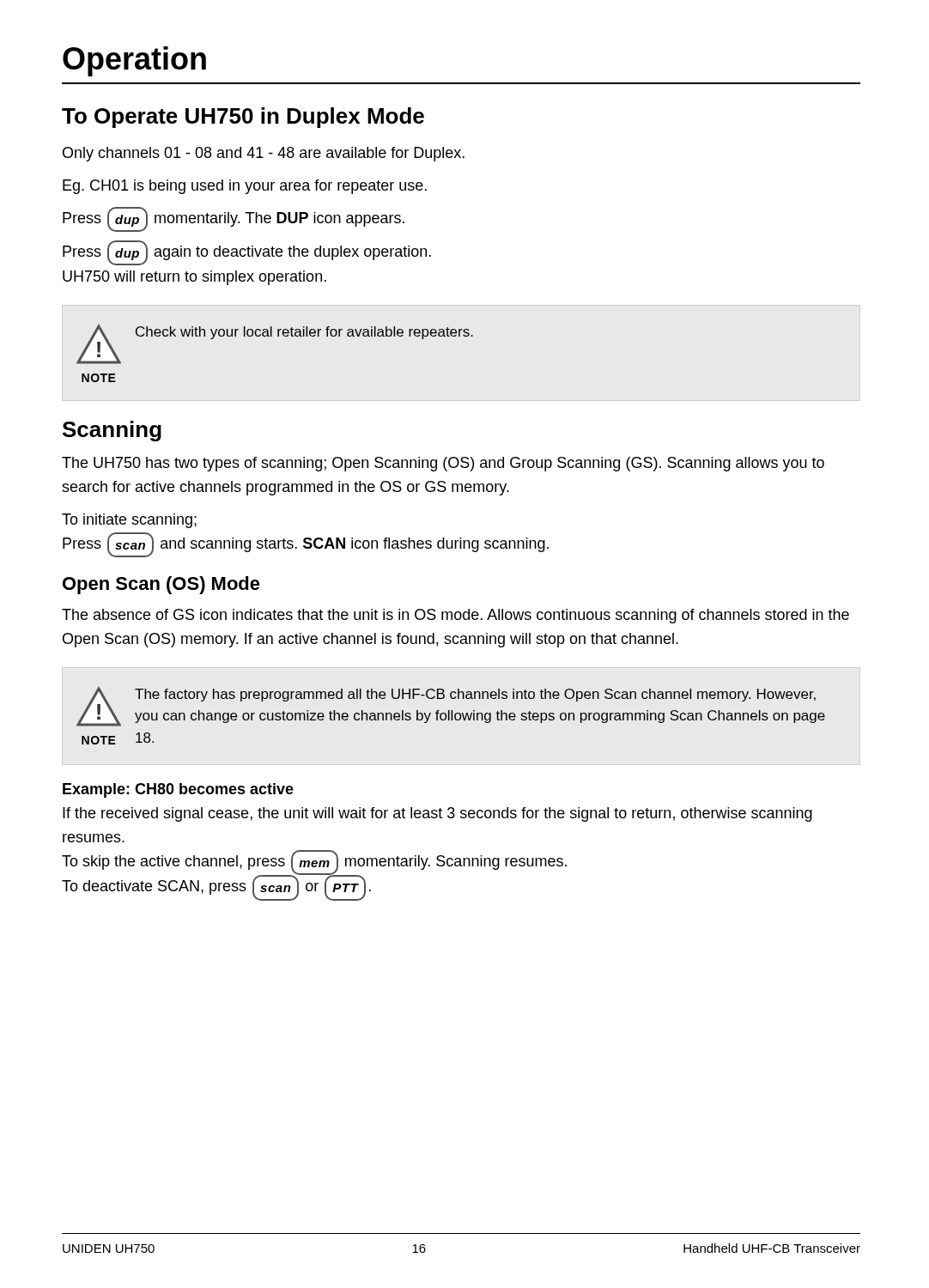Find the region starting "To Operate UH750 in Duplex Mode"
Viewport: 929px width, 1288px height.
(243, 116)
